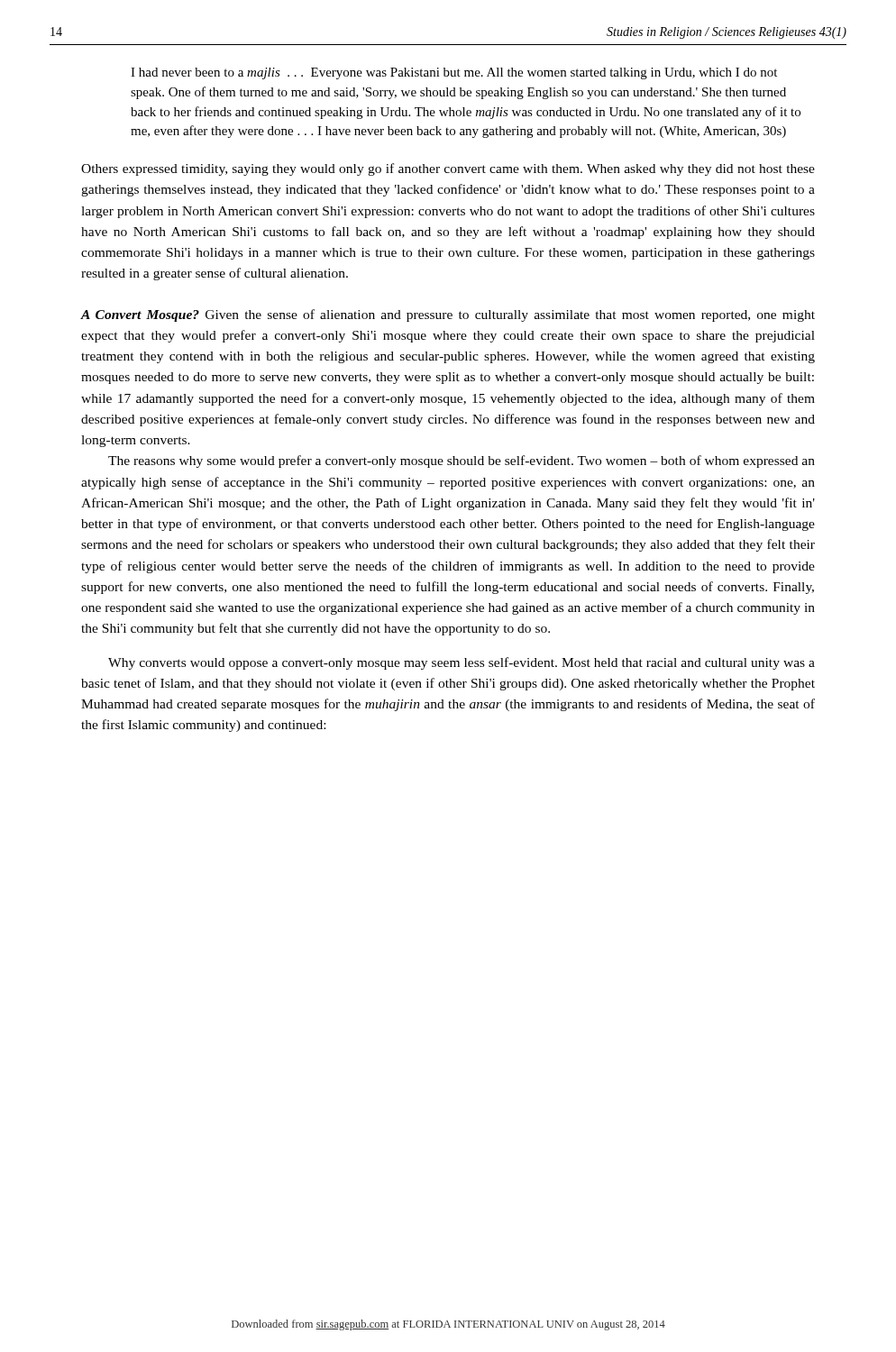The image size is (896, 1352).
Task: Find the block on this page that starts "Others expressed timidity,"
Action: coord(448,221)
